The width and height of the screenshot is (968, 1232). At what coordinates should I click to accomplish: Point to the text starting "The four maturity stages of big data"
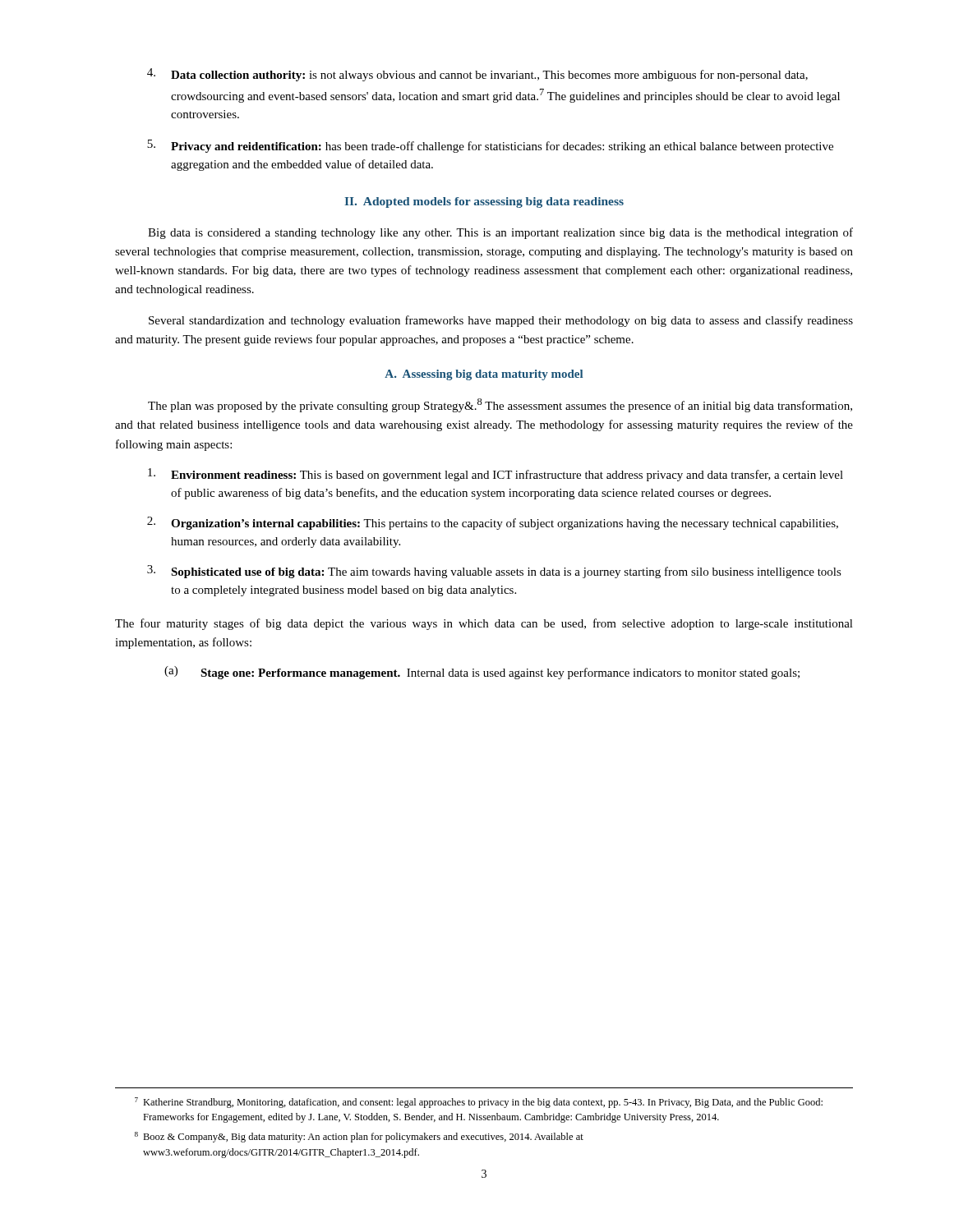(x=484, y=633)
